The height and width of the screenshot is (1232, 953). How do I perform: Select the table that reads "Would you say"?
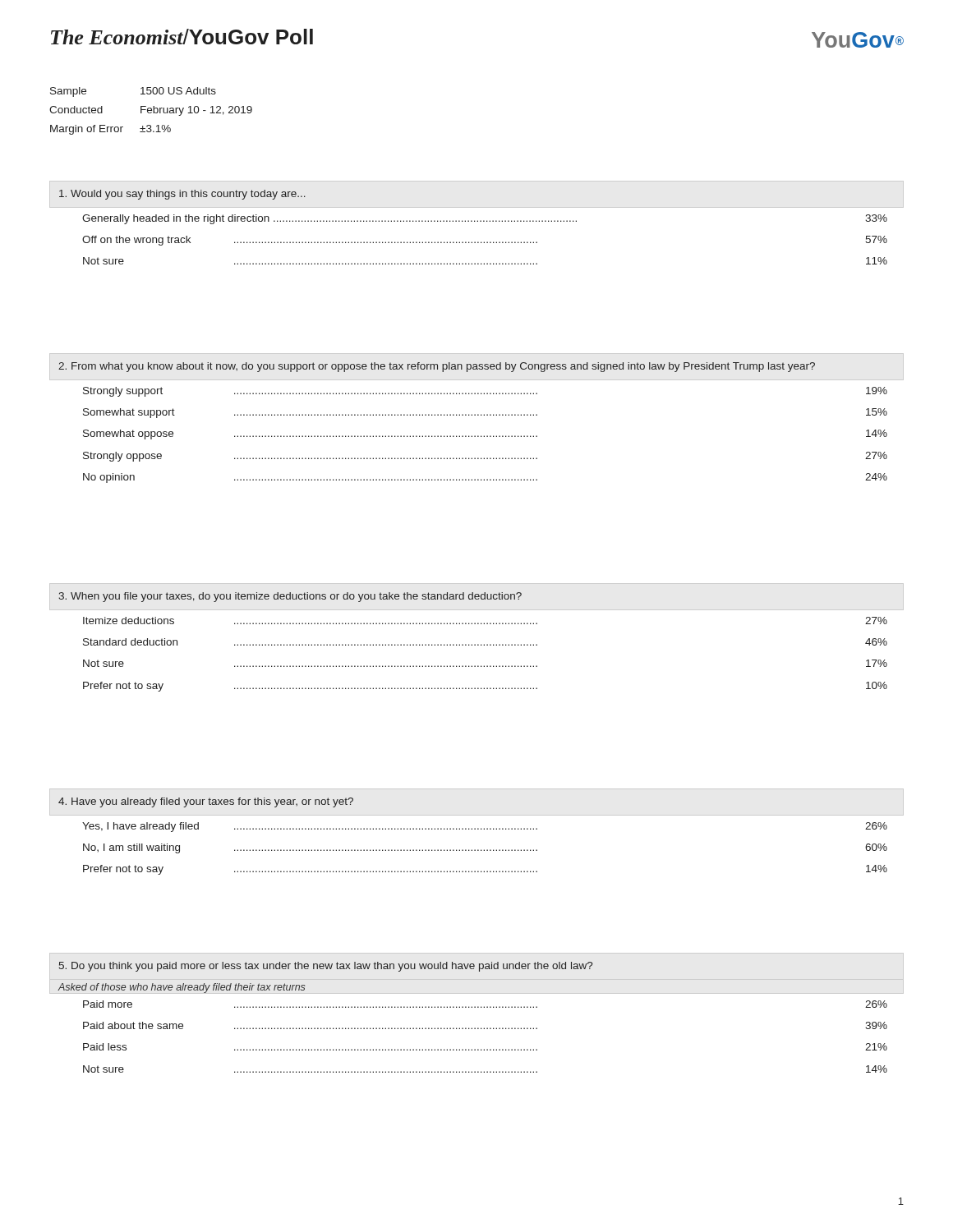476,227
